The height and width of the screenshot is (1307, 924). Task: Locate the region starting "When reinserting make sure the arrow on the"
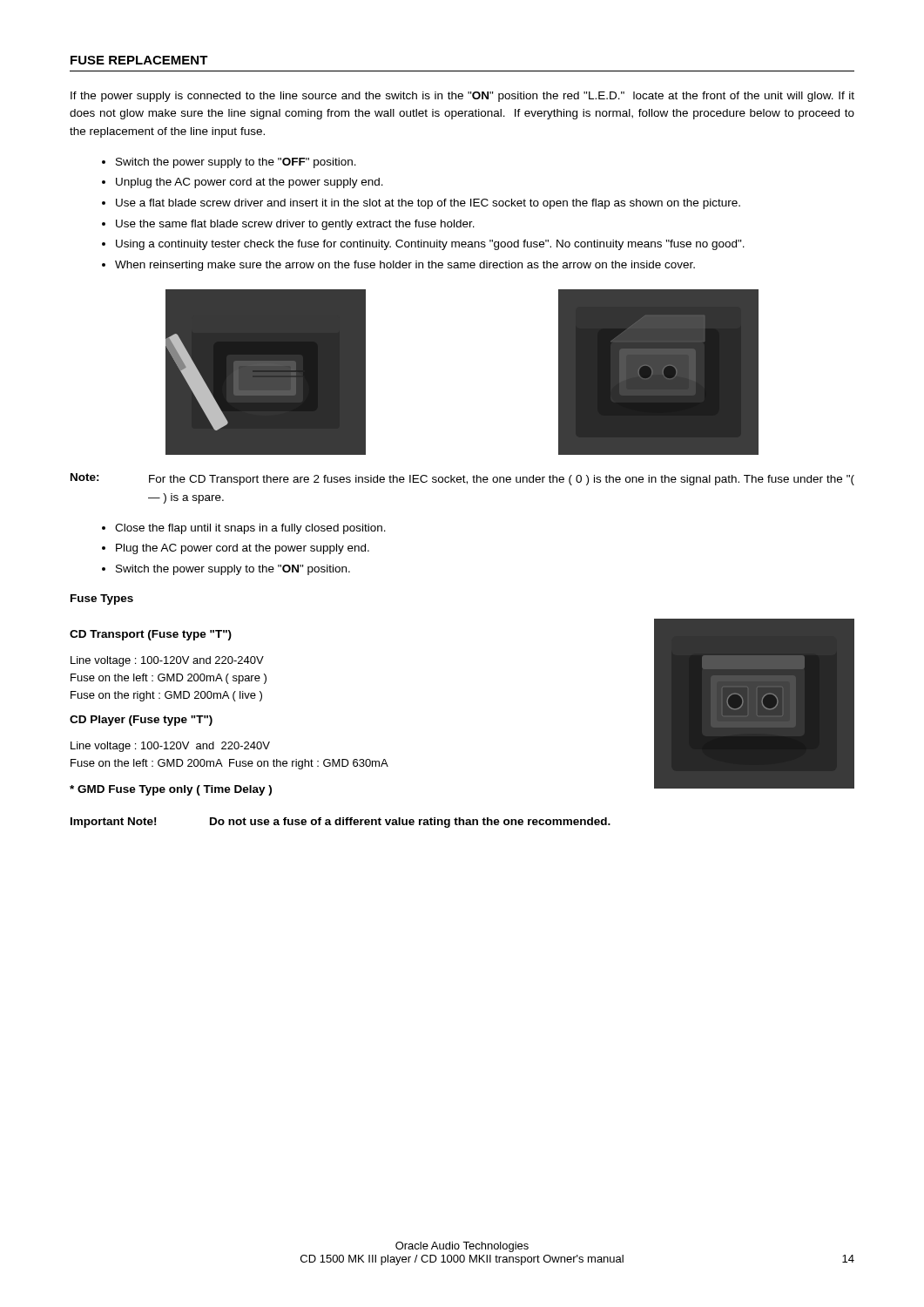(x=405, y=264)
